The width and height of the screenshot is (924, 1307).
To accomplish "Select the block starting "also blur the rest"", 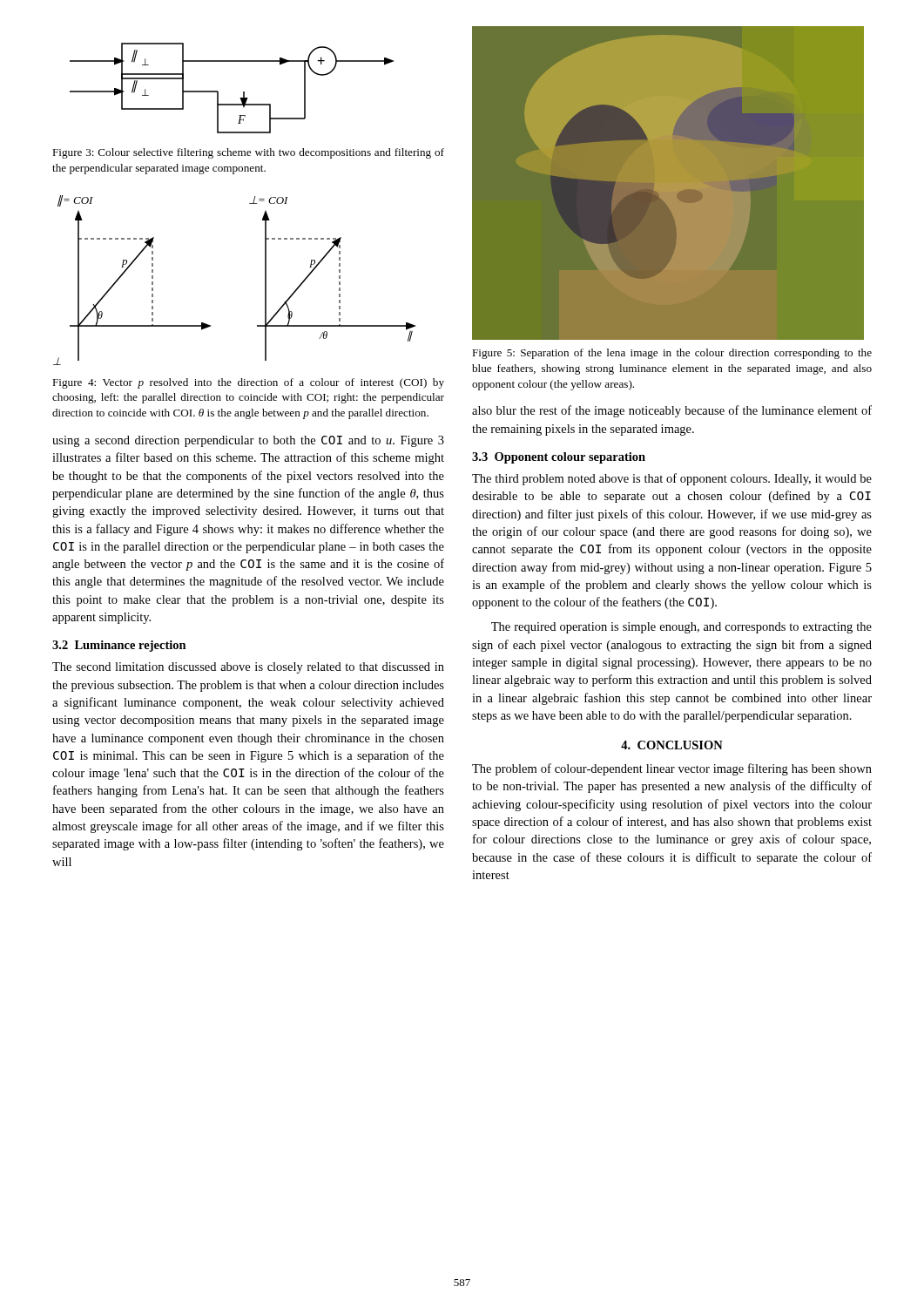I will (672, 420).
